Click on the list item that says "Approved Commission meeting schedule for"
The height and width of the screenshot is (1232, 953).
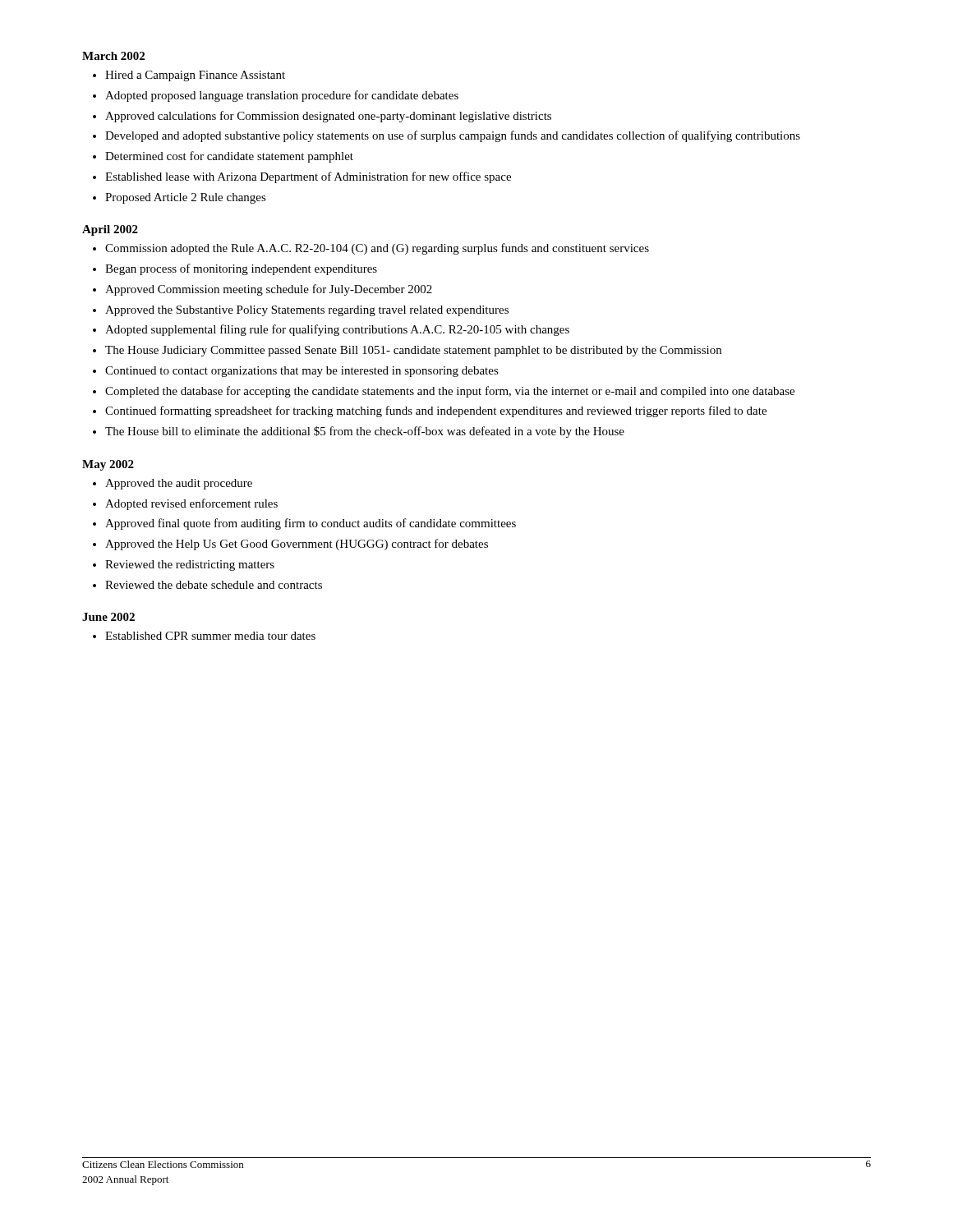click(269, 289)
